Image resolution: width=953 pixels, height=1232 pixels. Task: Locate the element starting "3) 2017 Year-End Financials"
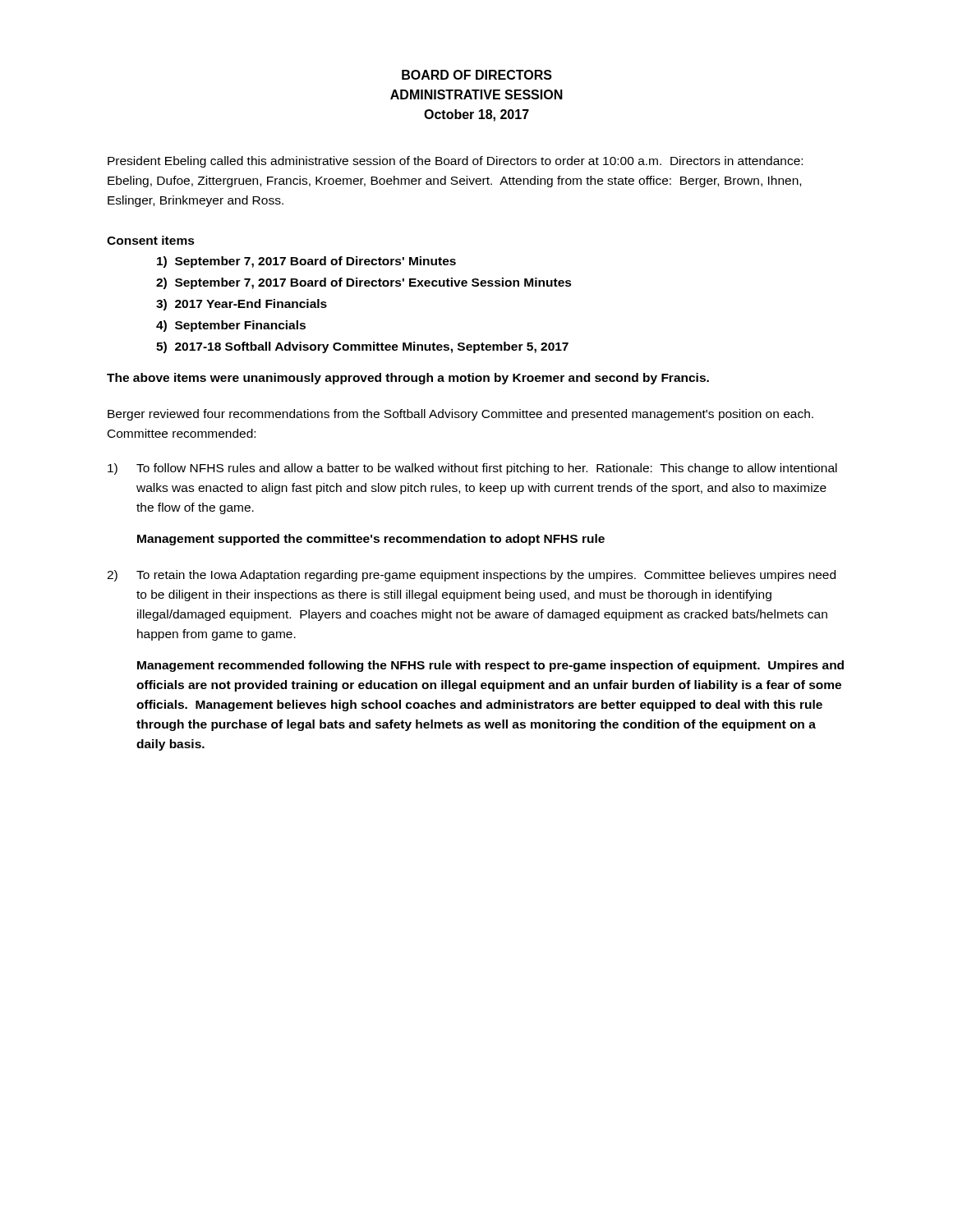pyautogui.click(x=242, y=304)
